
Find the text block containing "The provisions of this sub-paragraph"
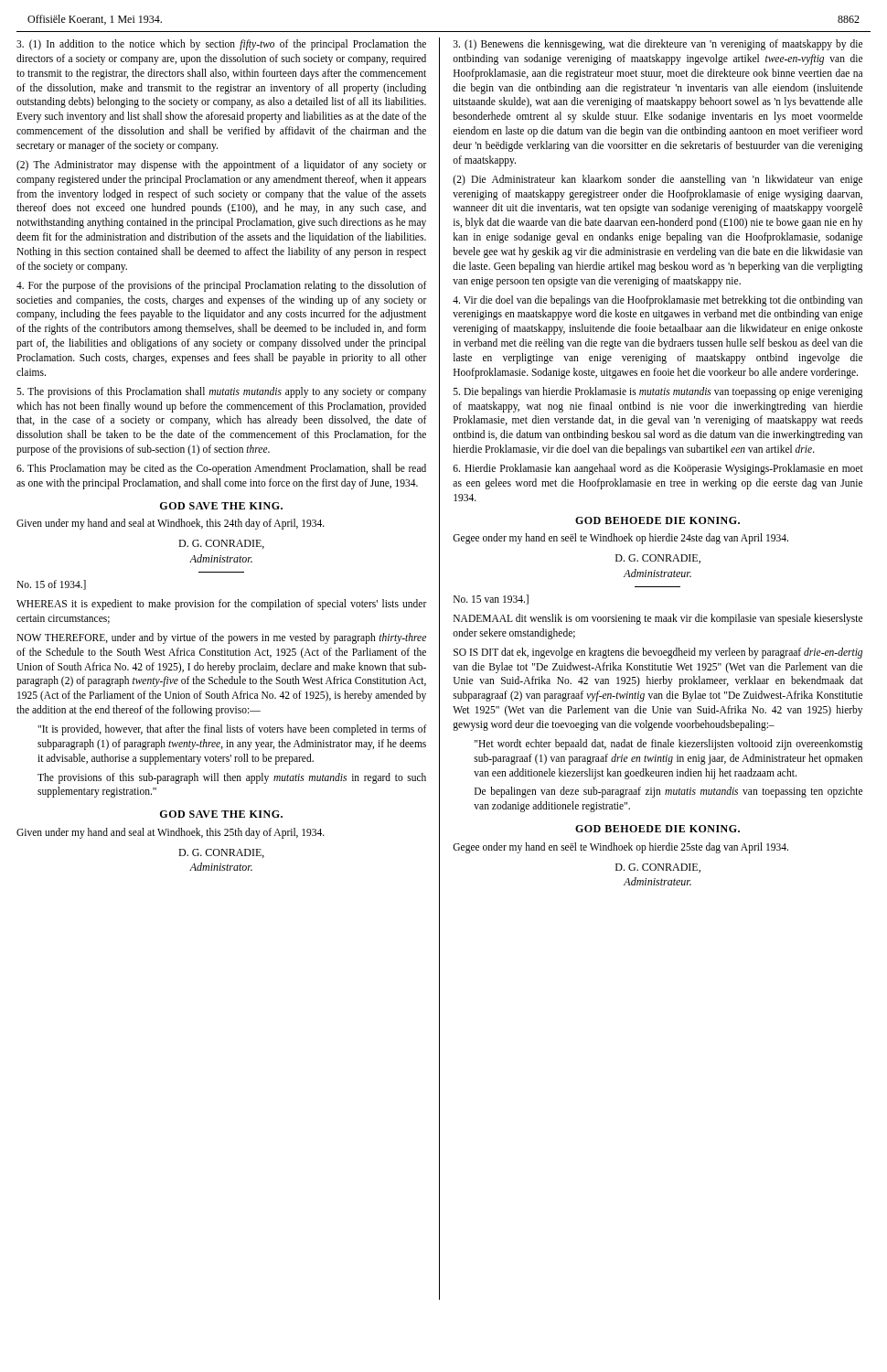232,784
